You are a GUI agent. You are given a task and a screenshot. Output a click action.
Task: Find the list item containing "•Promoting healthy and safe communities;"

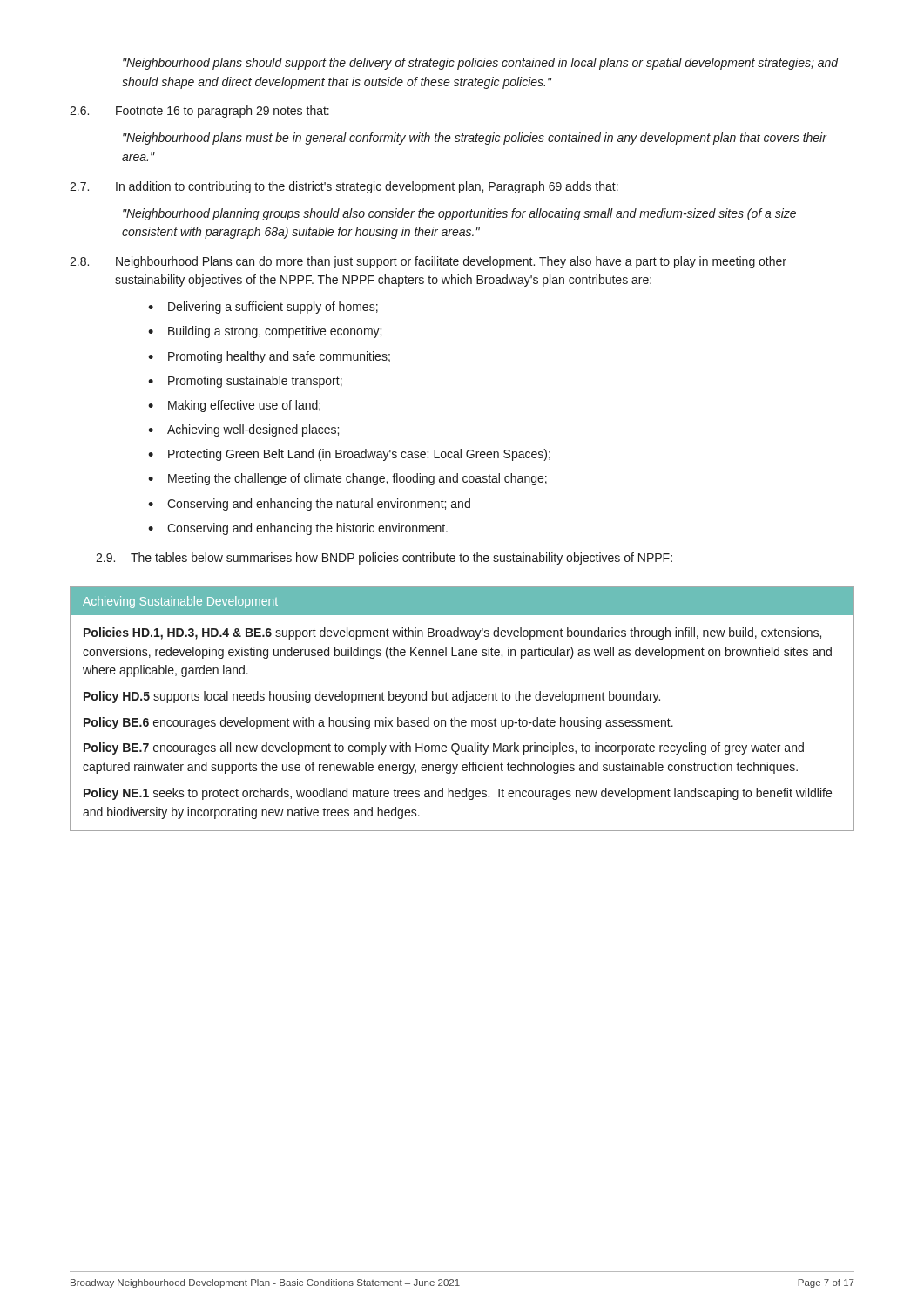coord(269,358)
